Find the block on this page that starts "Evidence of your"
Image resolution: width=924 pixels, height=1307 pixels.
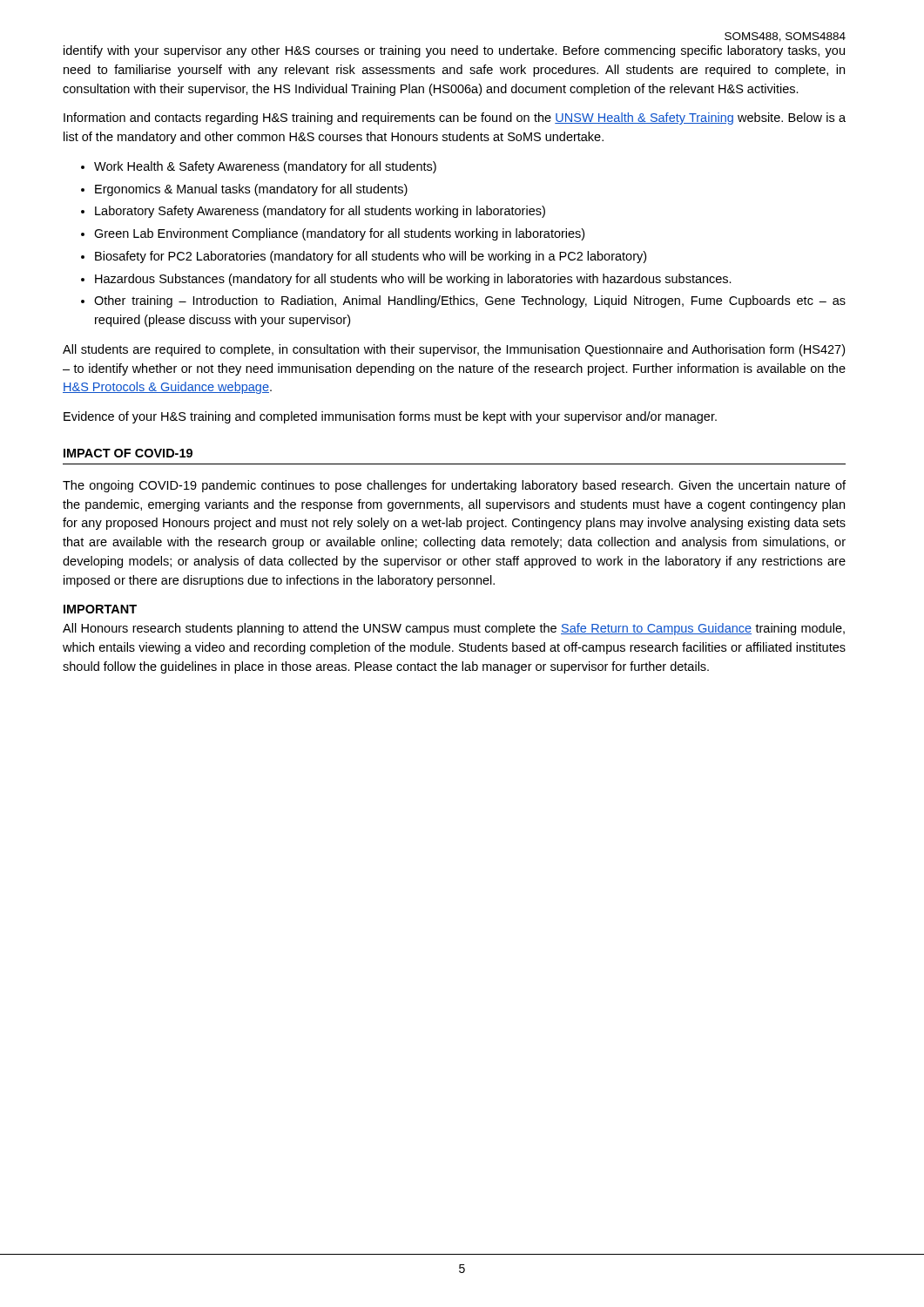(390, 416)
